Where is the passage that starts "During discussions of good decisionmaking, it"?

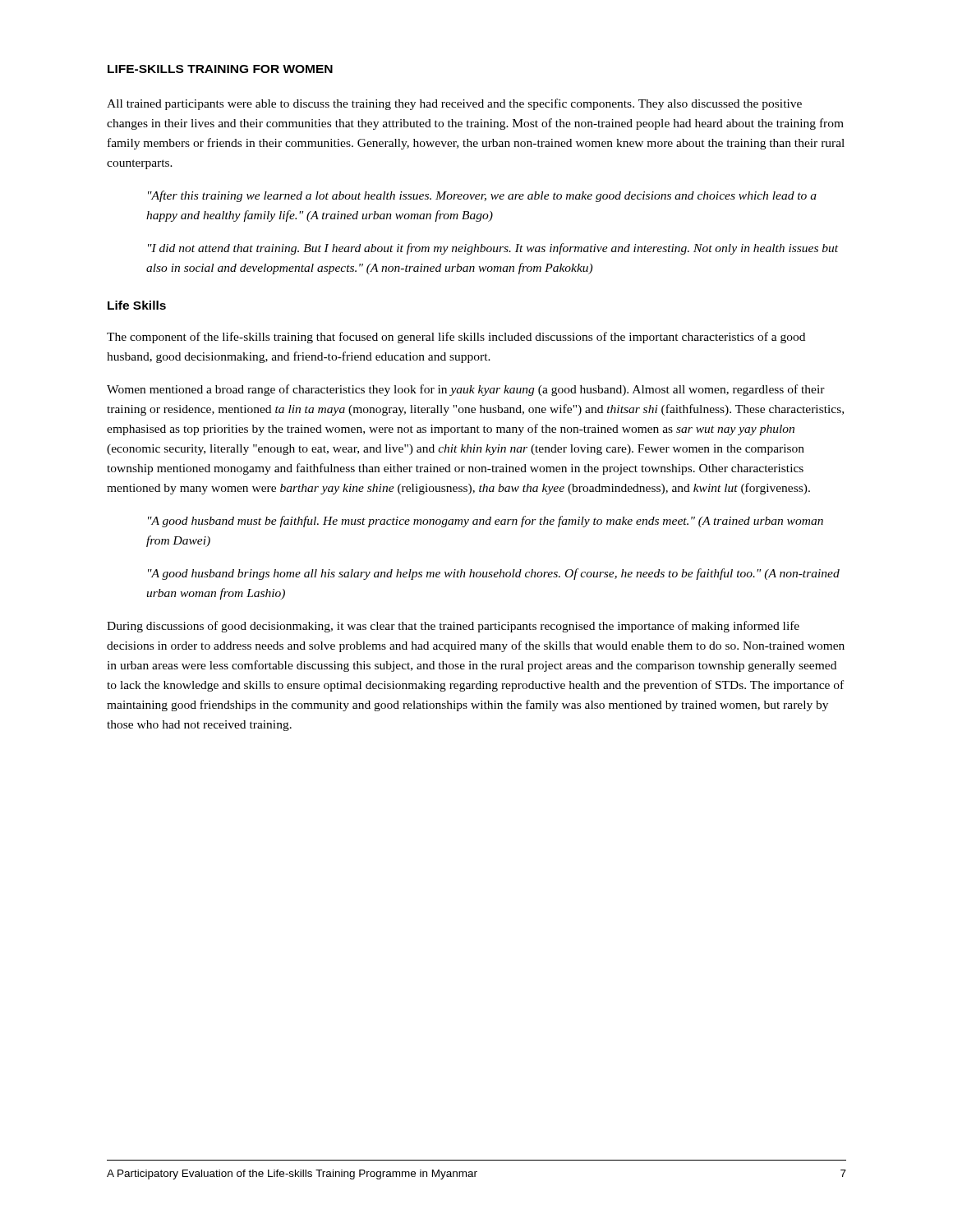(476, 675)
